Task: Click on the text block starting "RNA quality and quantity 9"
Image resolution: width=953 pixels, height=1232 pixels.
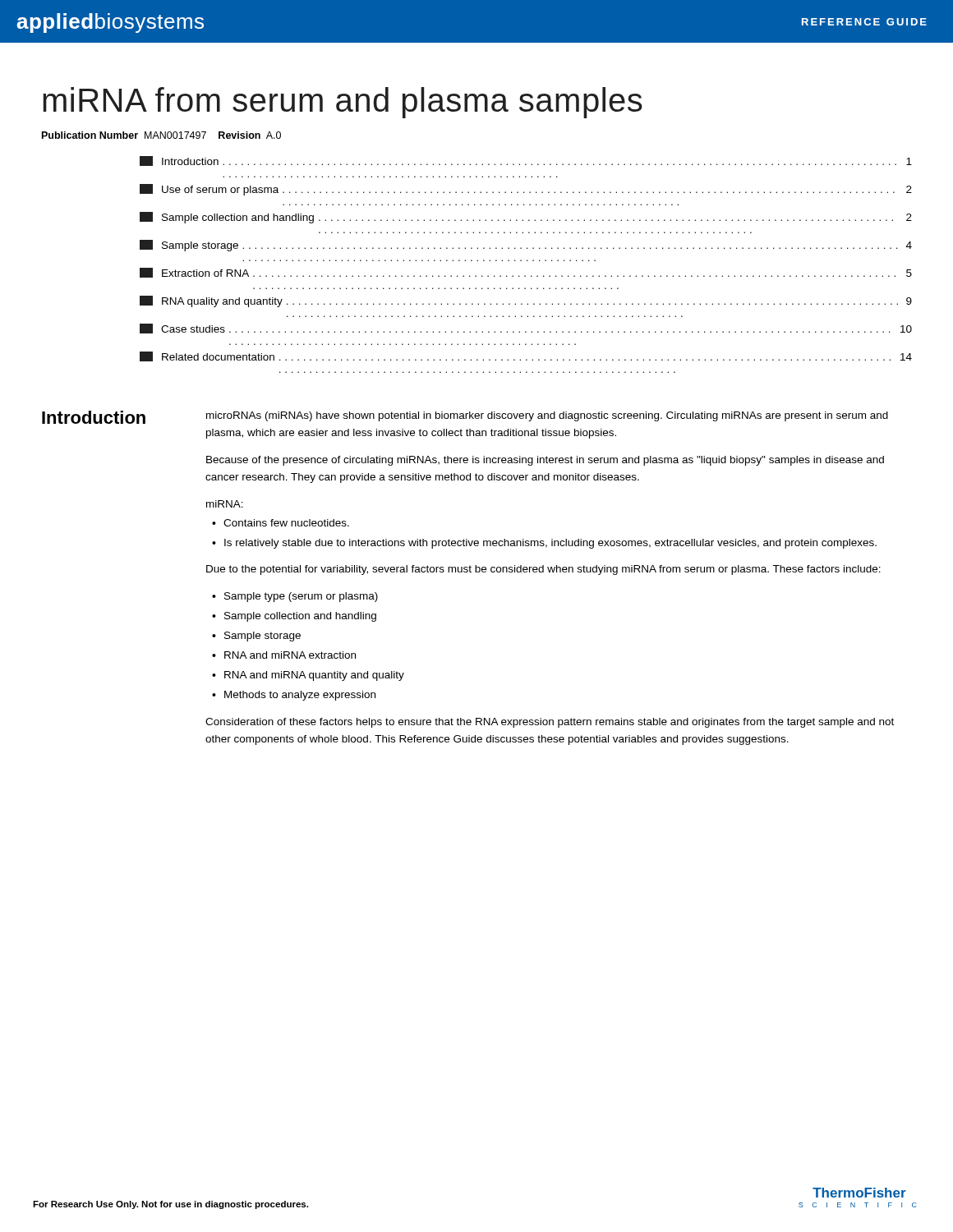Action: click(x=526, y=308)
